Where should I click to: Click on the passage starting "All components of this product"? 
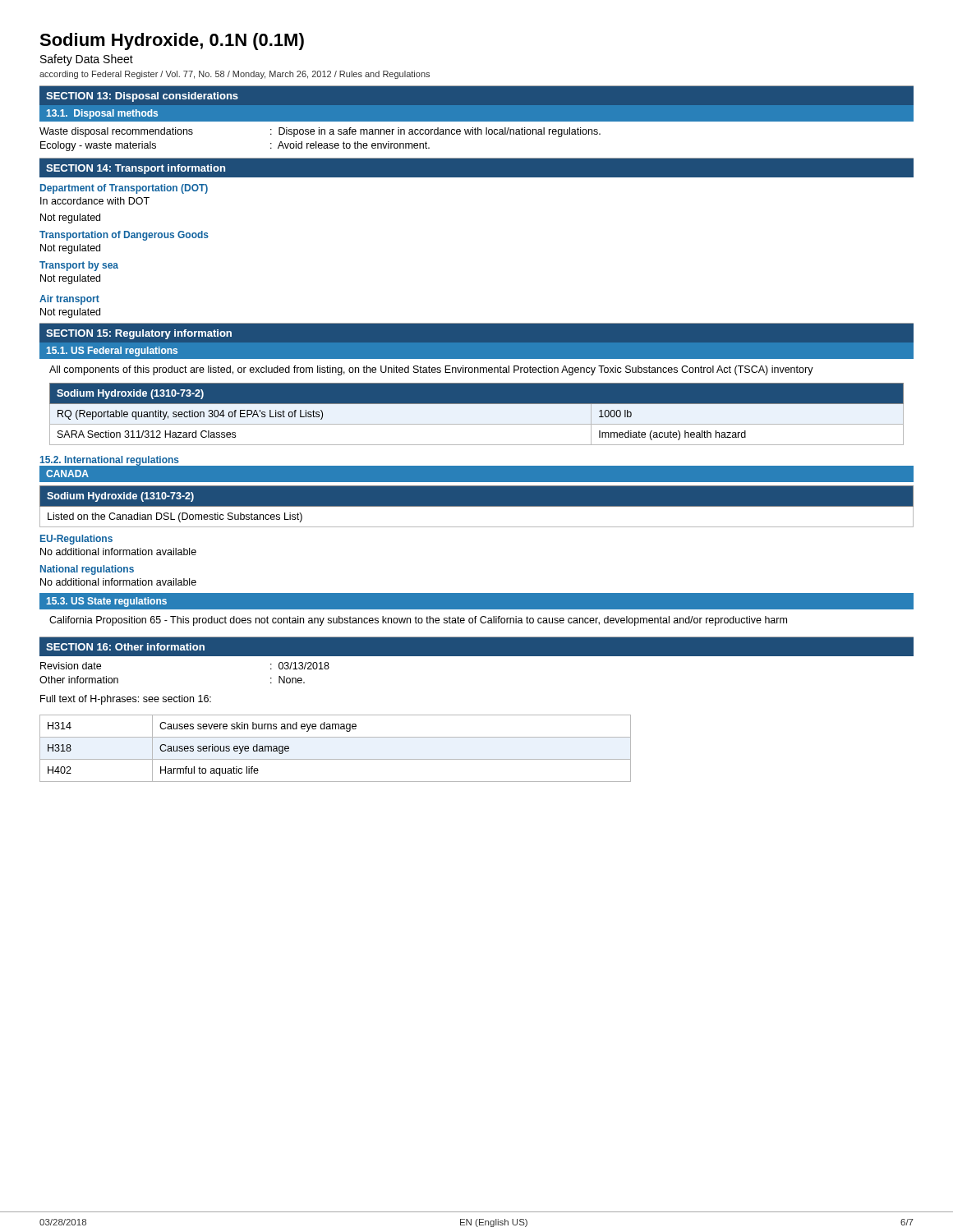tap(476, 370)
